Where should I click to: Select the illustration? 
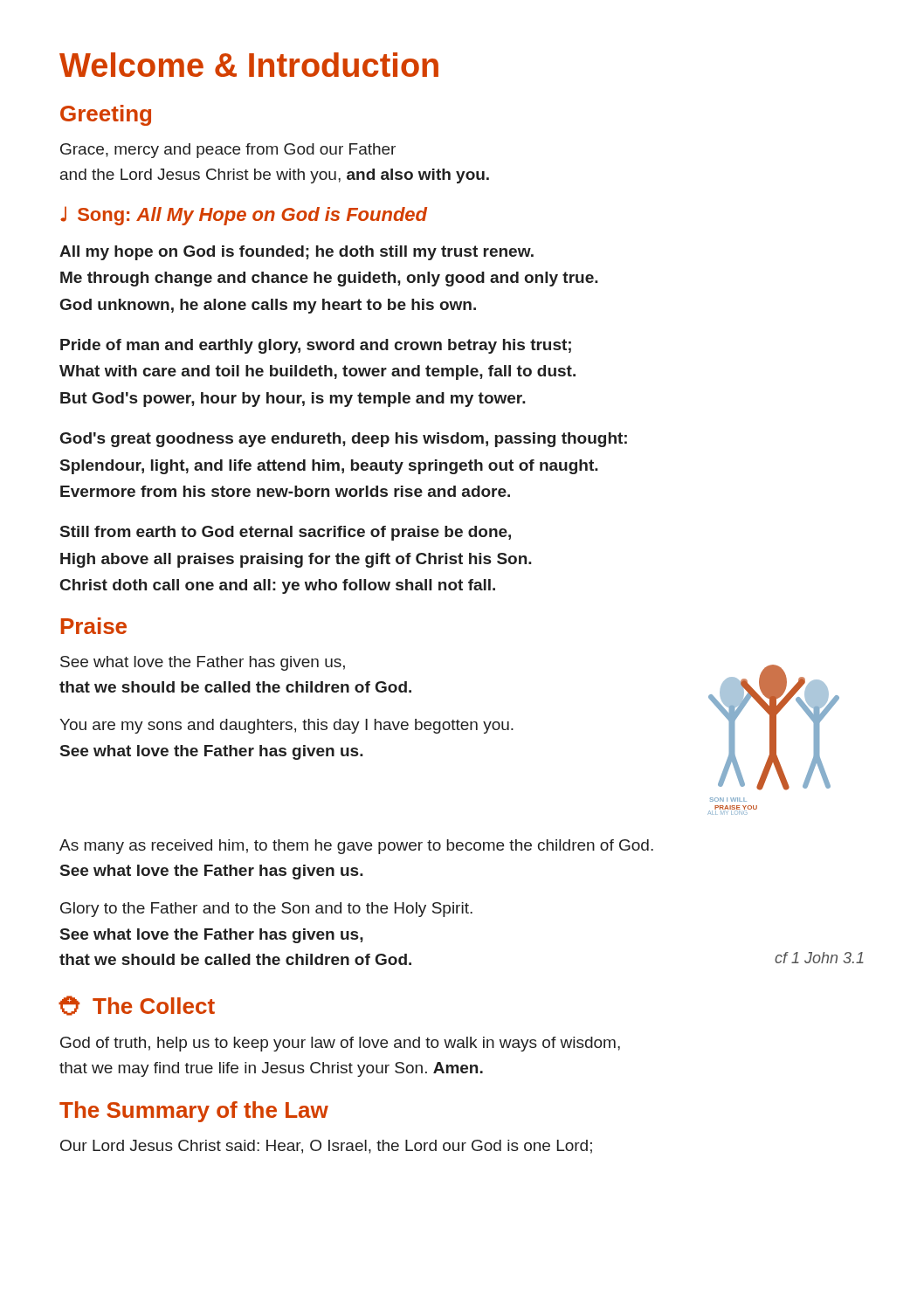coord(773,727)
